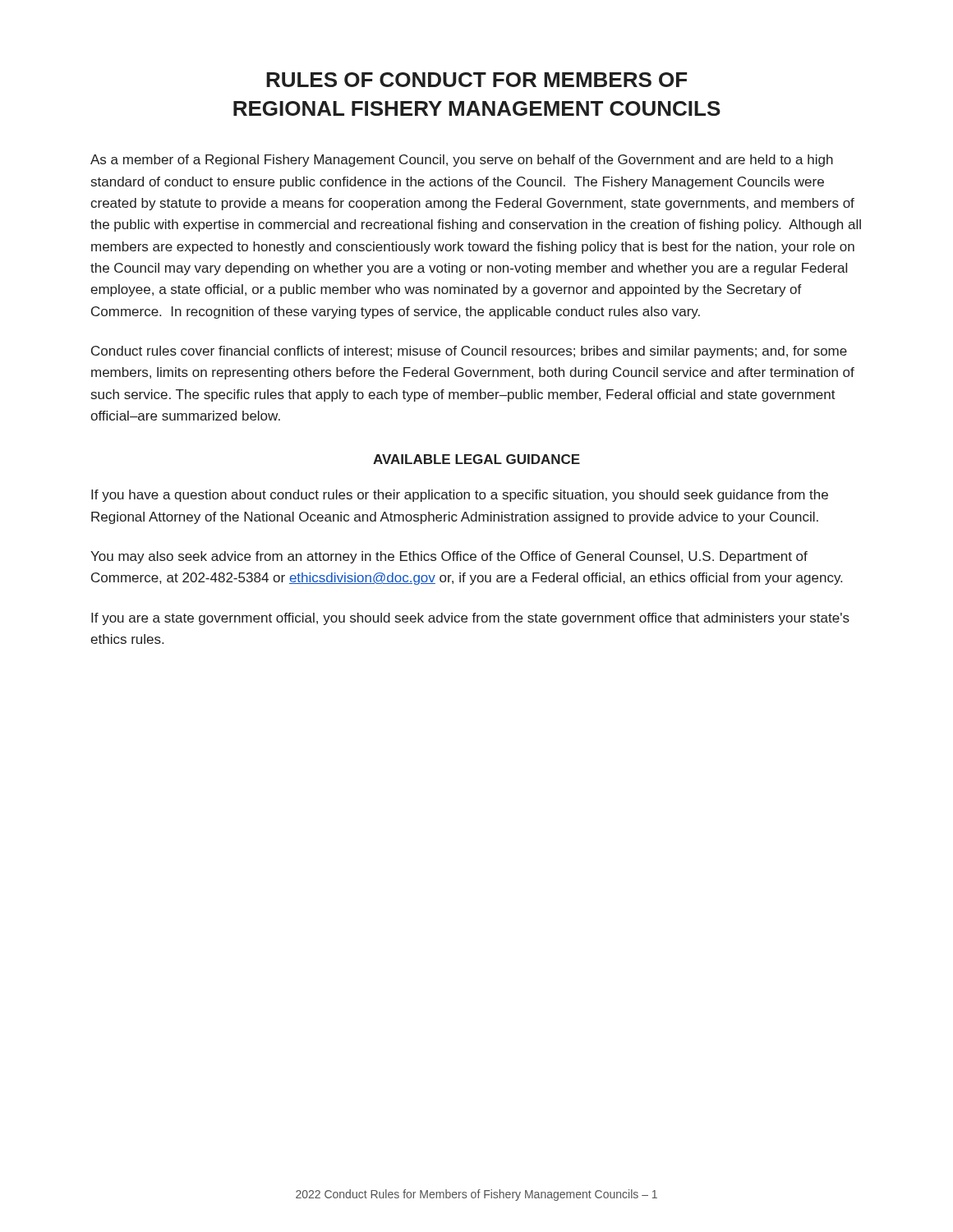Navigate to the passage starting "AVAILABLE LEGAL GUIDANCE"

[476, 460]
